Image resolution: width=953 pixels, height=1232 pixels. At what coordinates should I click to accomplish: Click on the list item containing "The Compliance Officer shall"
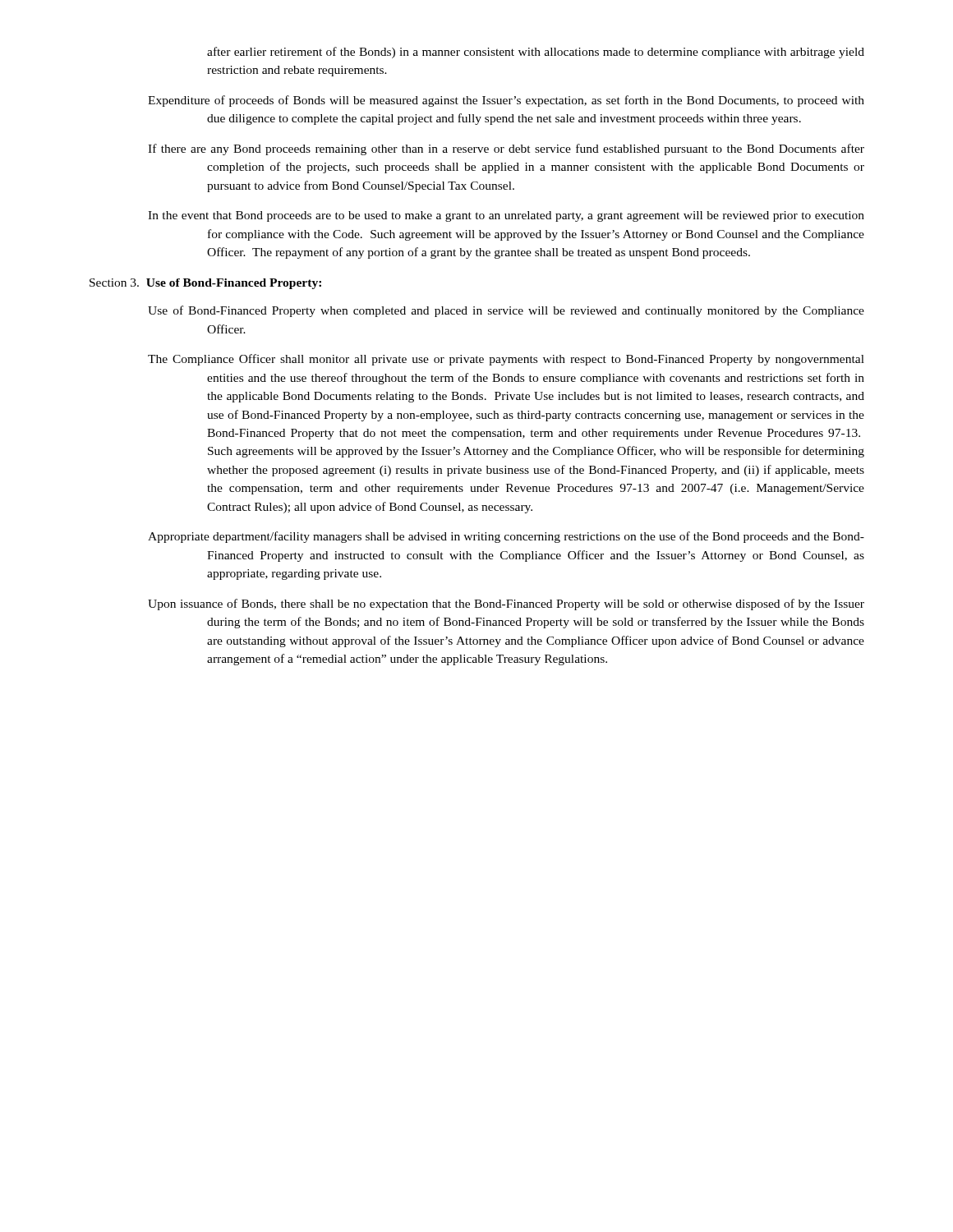[506, 432]
